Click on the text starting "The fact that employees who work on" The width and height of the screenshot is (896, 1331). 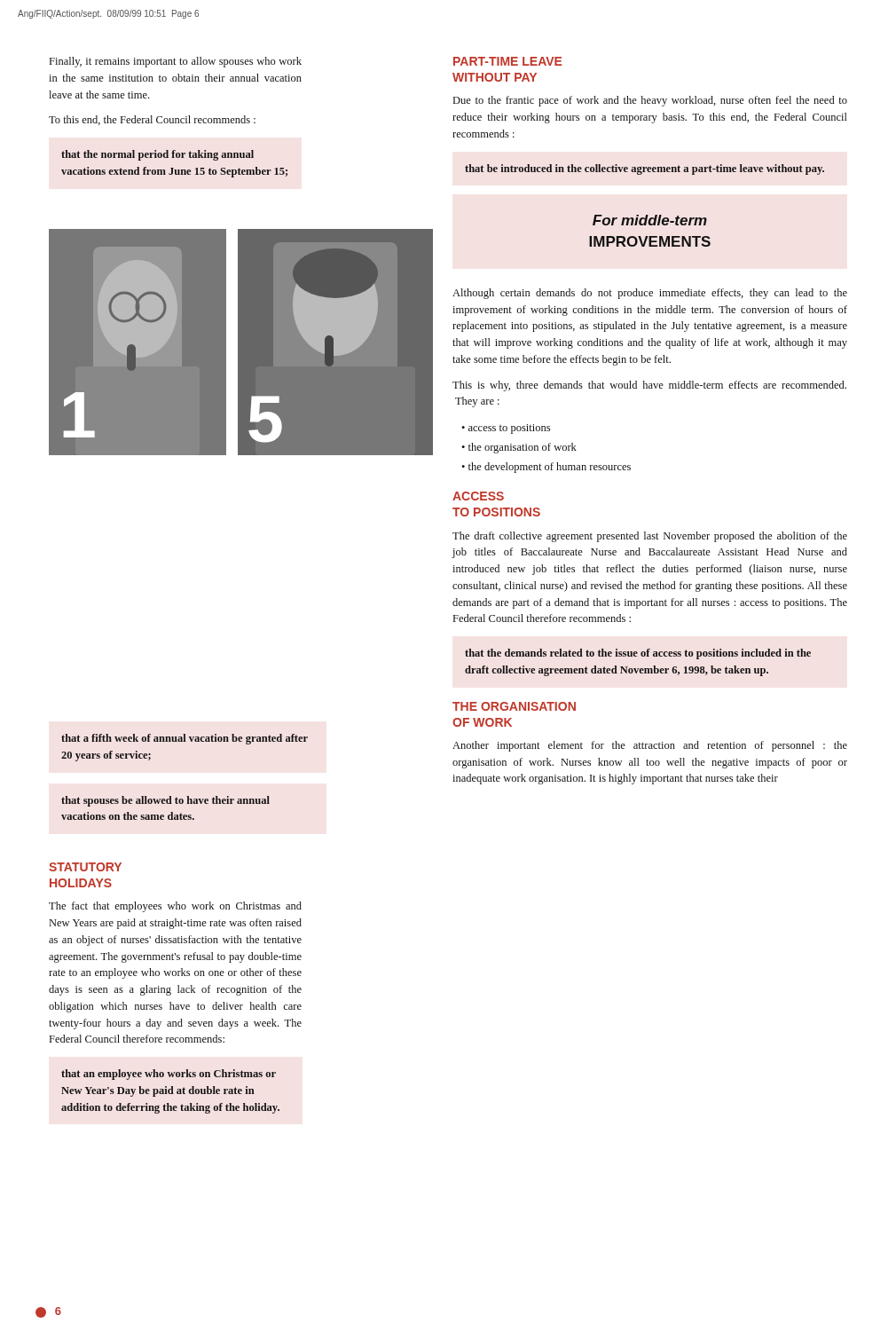pos(175,973)
